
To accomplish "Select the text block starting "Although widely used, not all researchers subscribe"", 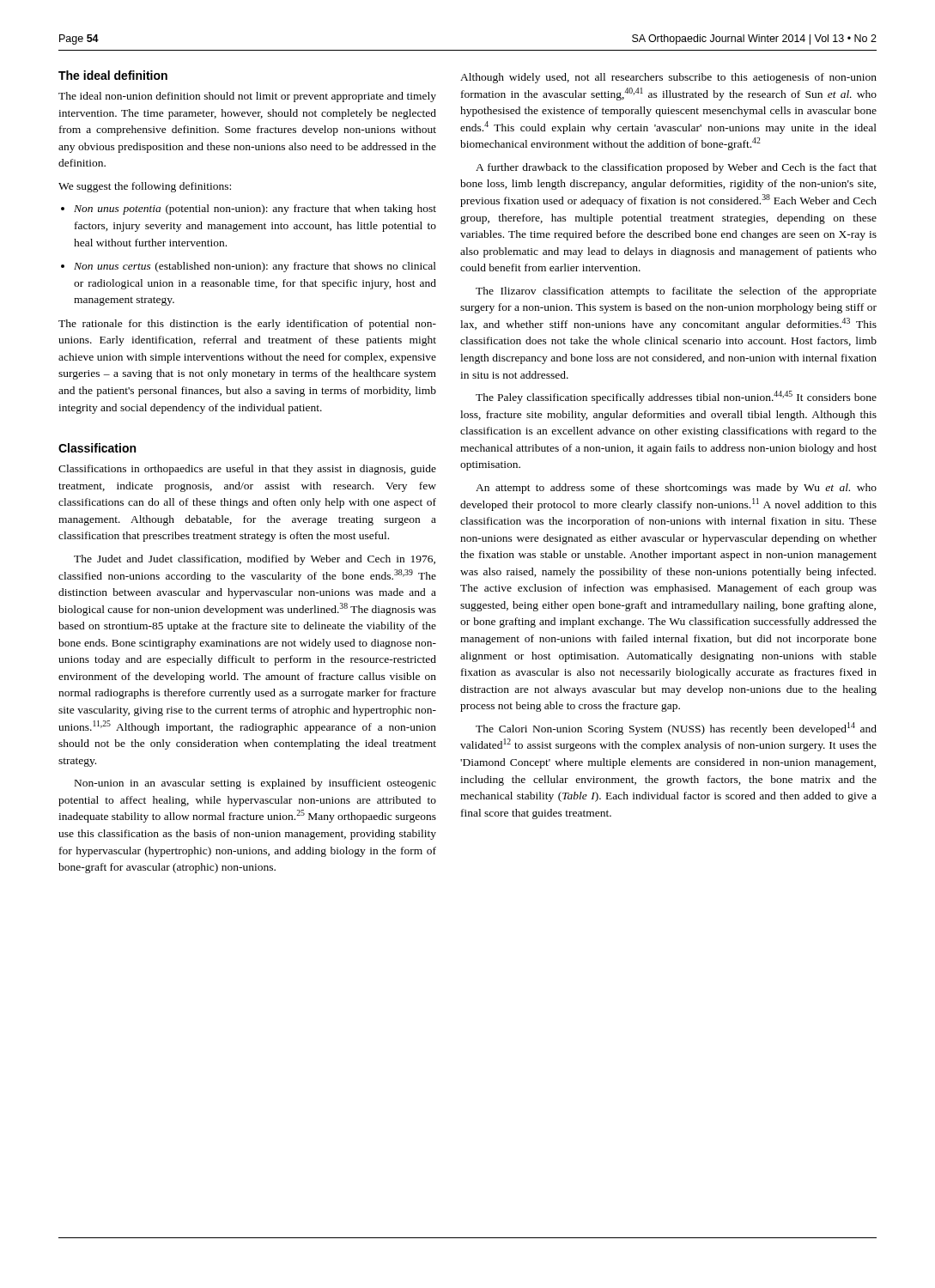I will pos(668,111).
